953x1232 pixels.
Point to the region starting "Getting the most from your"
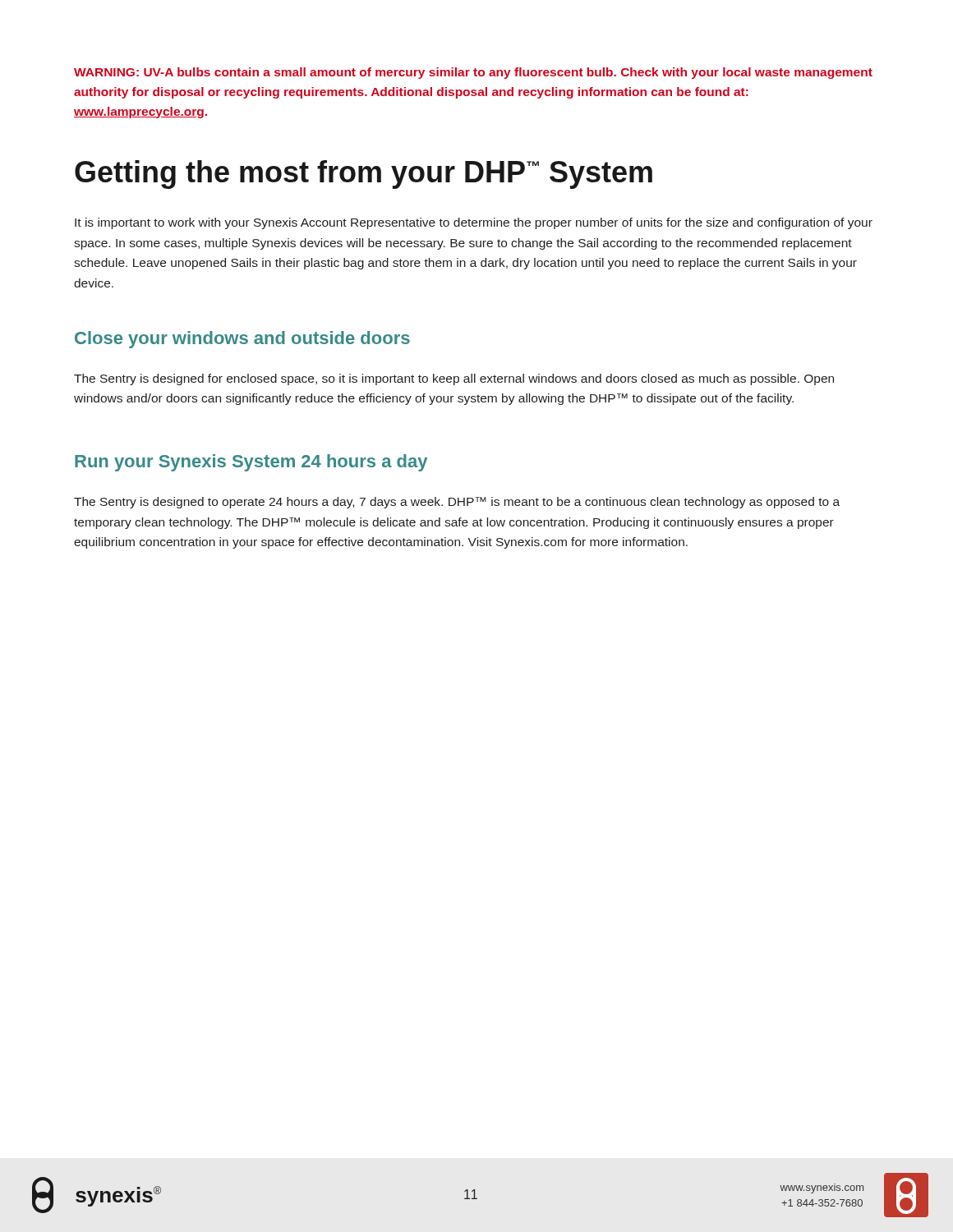[476, 172]
